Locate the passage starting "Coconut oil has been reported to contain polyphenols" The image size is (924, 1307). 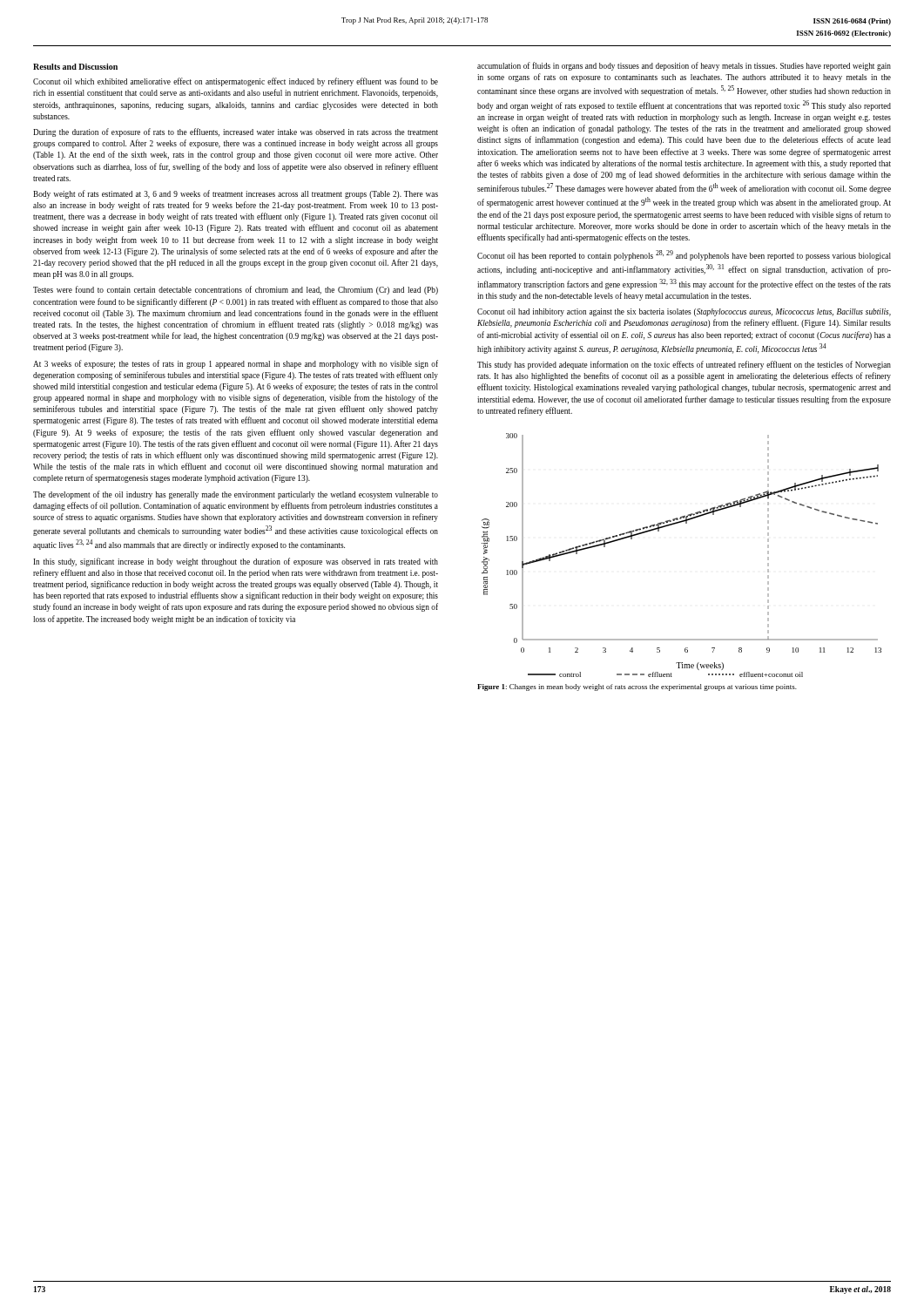point(684,276)
